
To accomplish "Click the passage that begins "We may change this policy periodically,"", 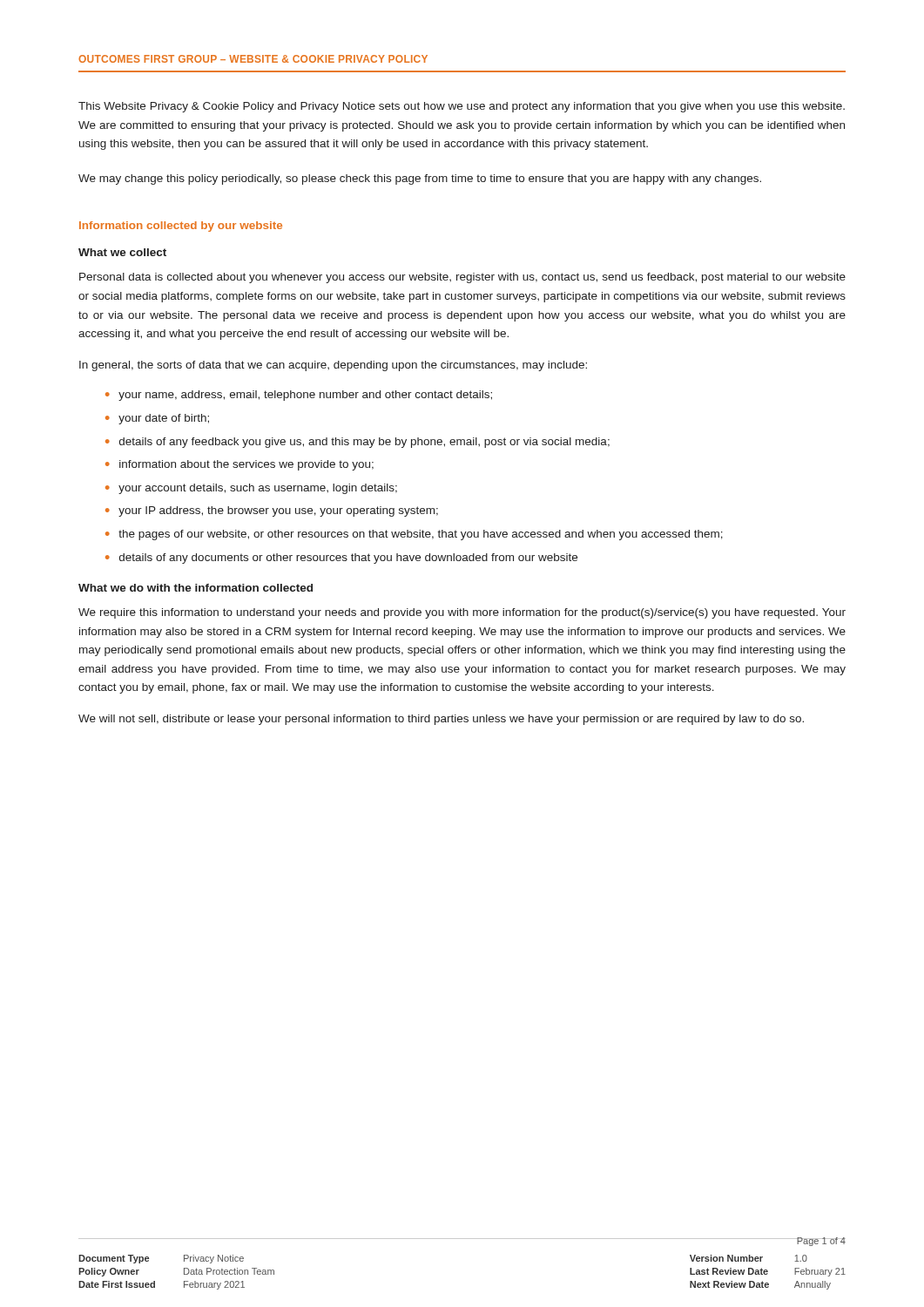I will coord(420,178).
